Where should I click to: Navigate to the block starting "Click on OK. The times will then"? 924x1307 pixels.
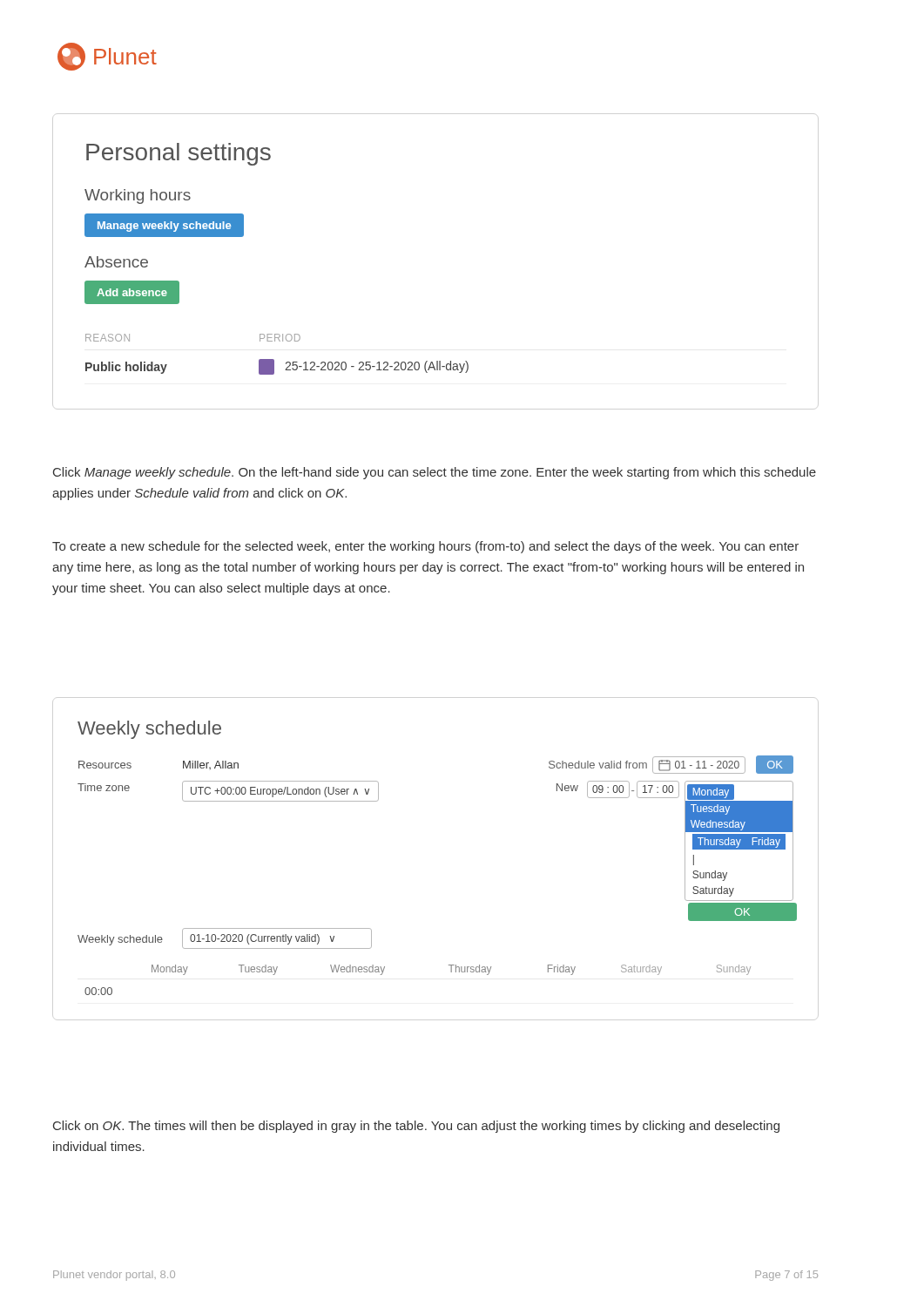(416, 1136)
